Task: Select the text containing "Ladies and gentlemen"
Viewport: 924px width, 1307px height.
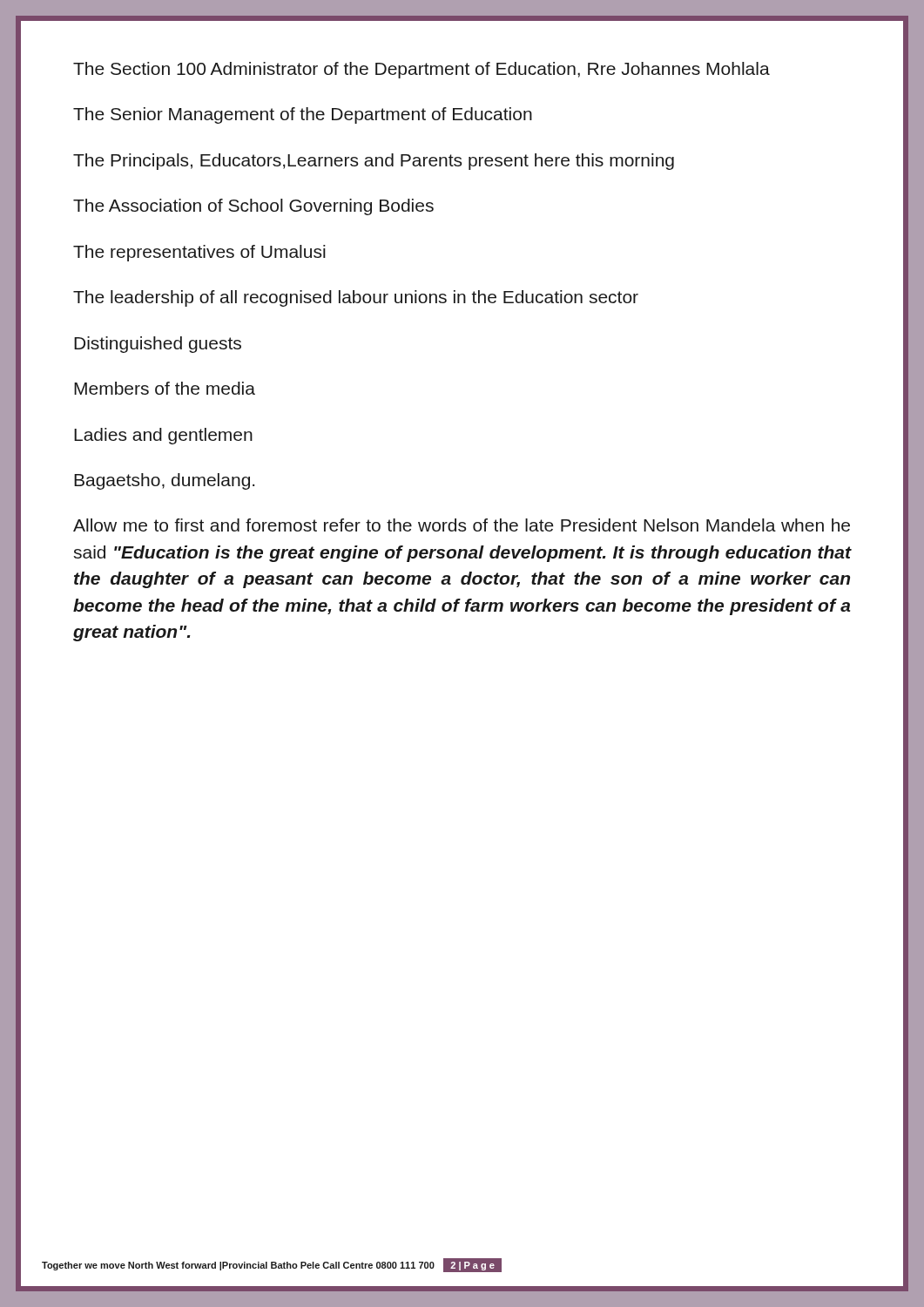Action: click(163, 434)
